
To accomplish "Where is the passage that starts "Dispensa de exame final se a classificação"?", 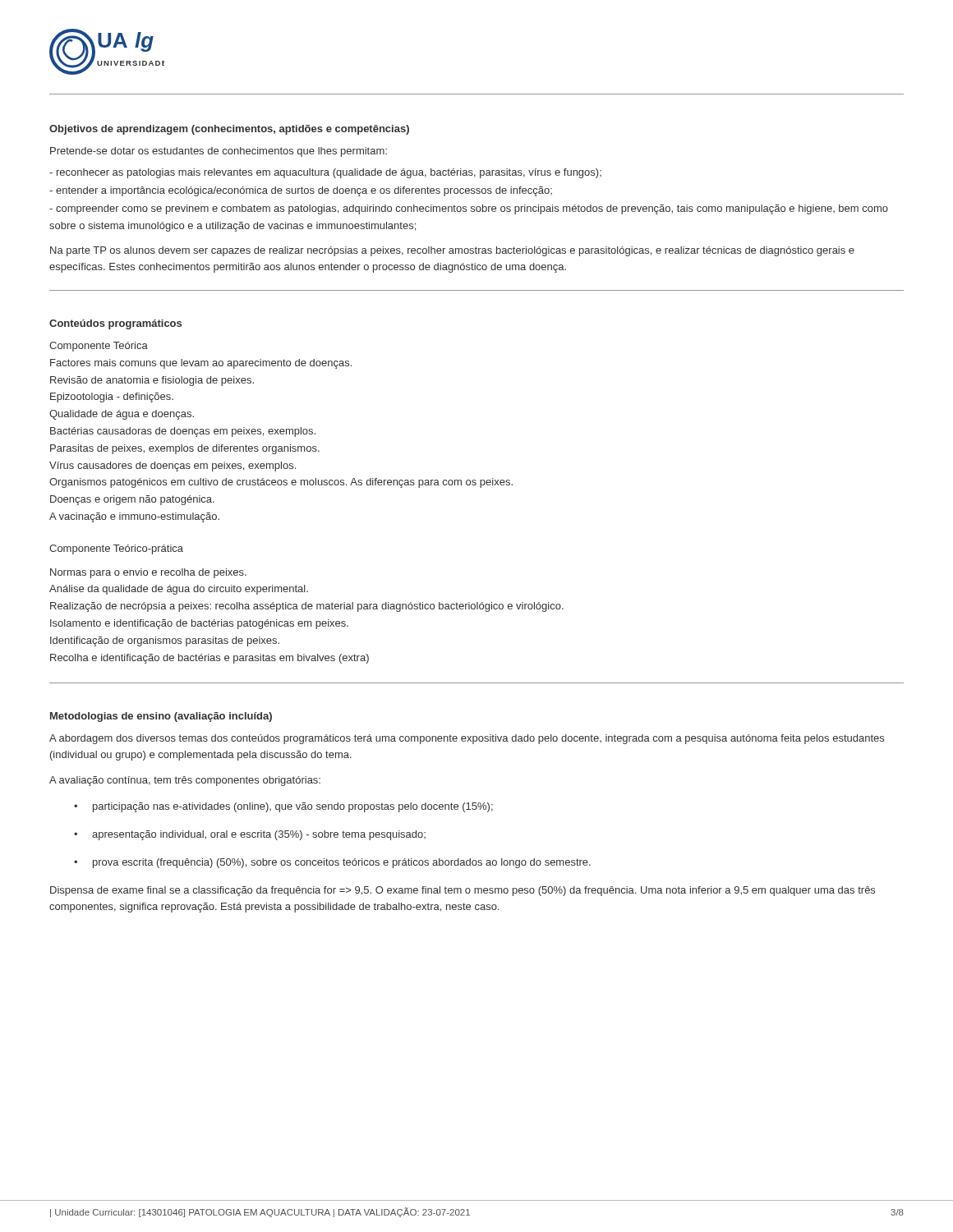I will pyautogui.click(x=462, y=898).
